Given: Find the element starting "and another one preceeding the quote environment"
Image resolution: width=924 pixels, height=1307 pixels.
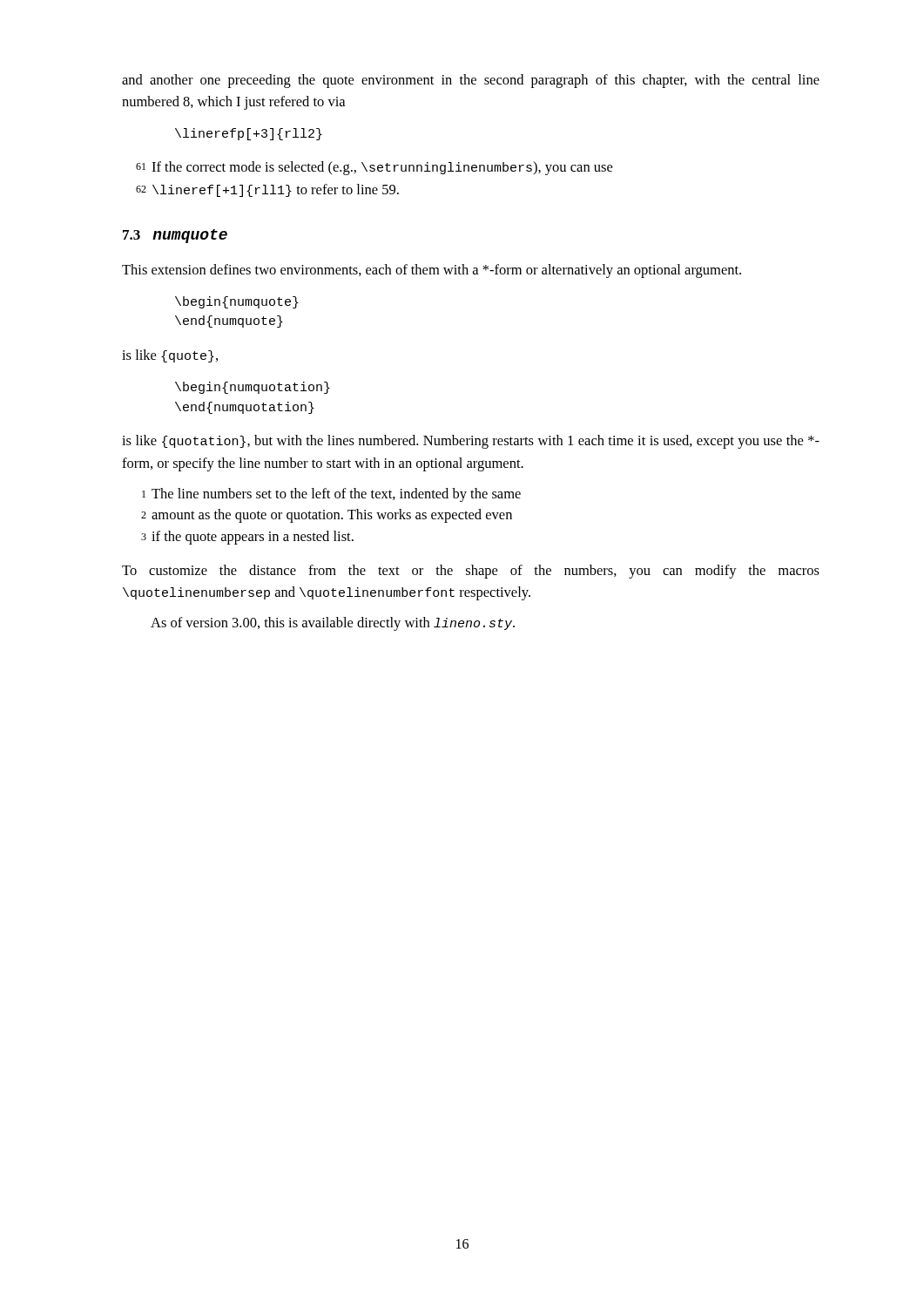Looking at the screenshot, I should (x=471, y=91).
